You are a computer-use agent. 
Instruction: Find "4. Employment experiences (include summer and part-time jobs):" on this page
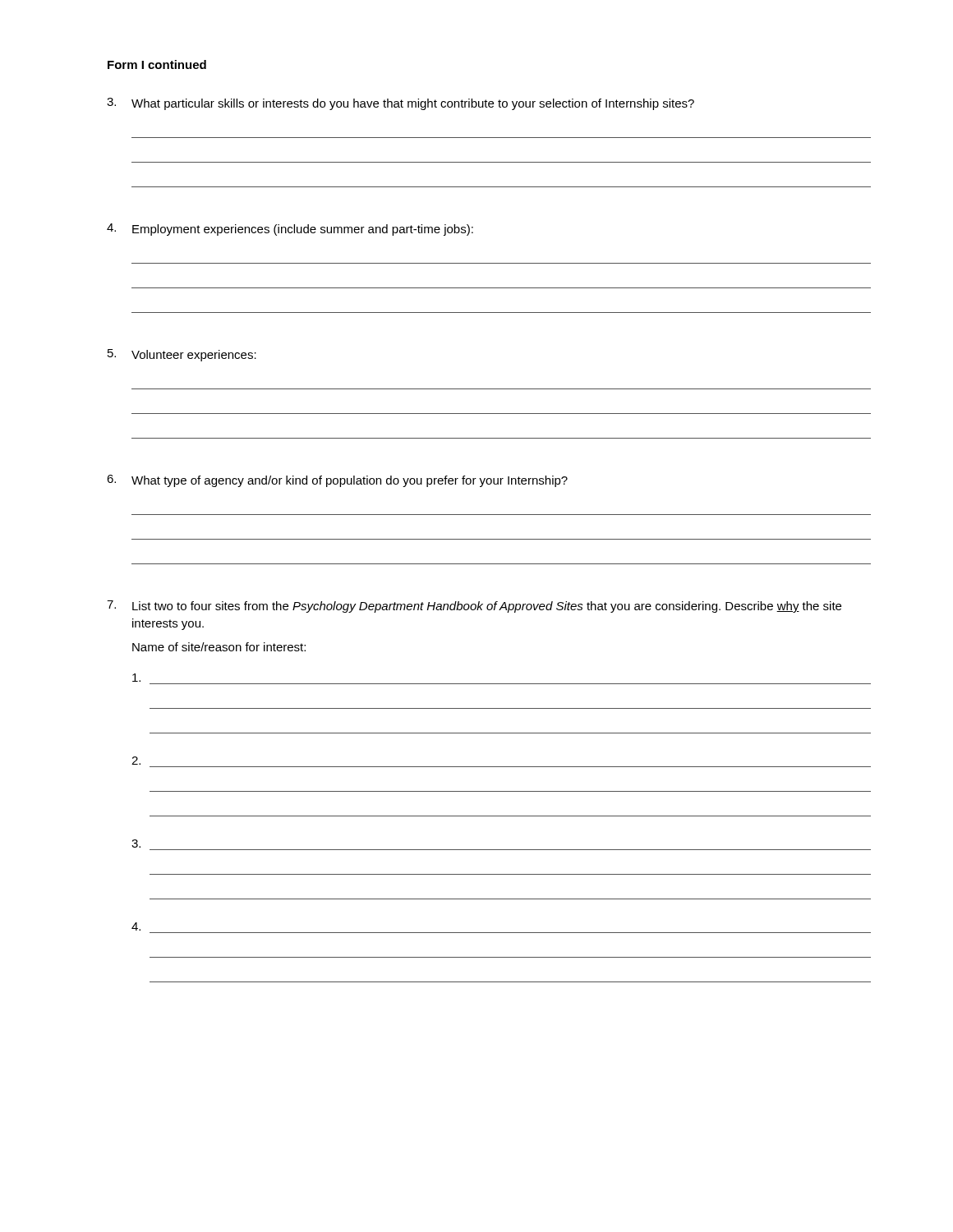tap(489, 270)
